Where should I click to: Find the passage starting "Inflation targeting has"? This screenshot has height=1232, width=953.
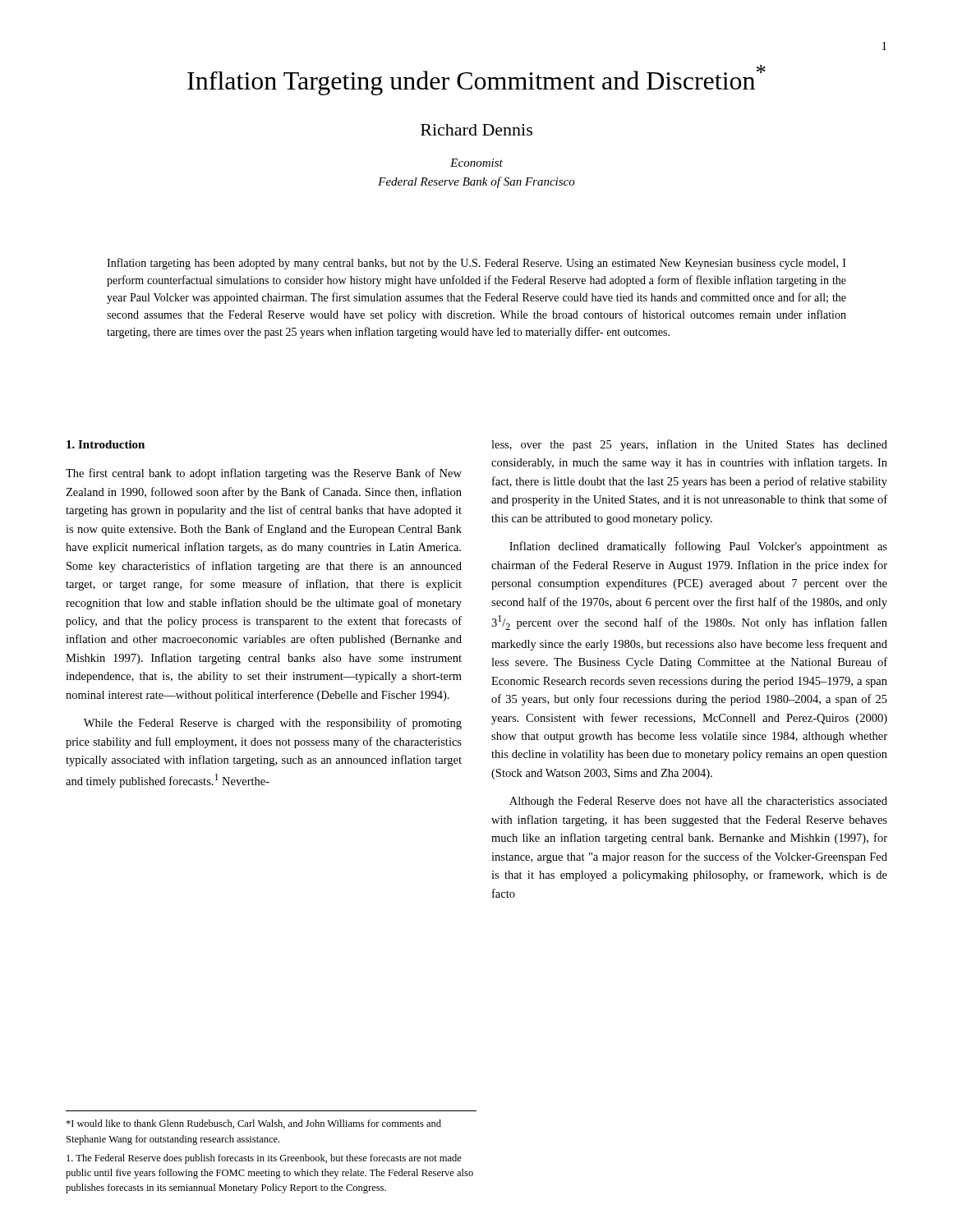click(476, 298)
